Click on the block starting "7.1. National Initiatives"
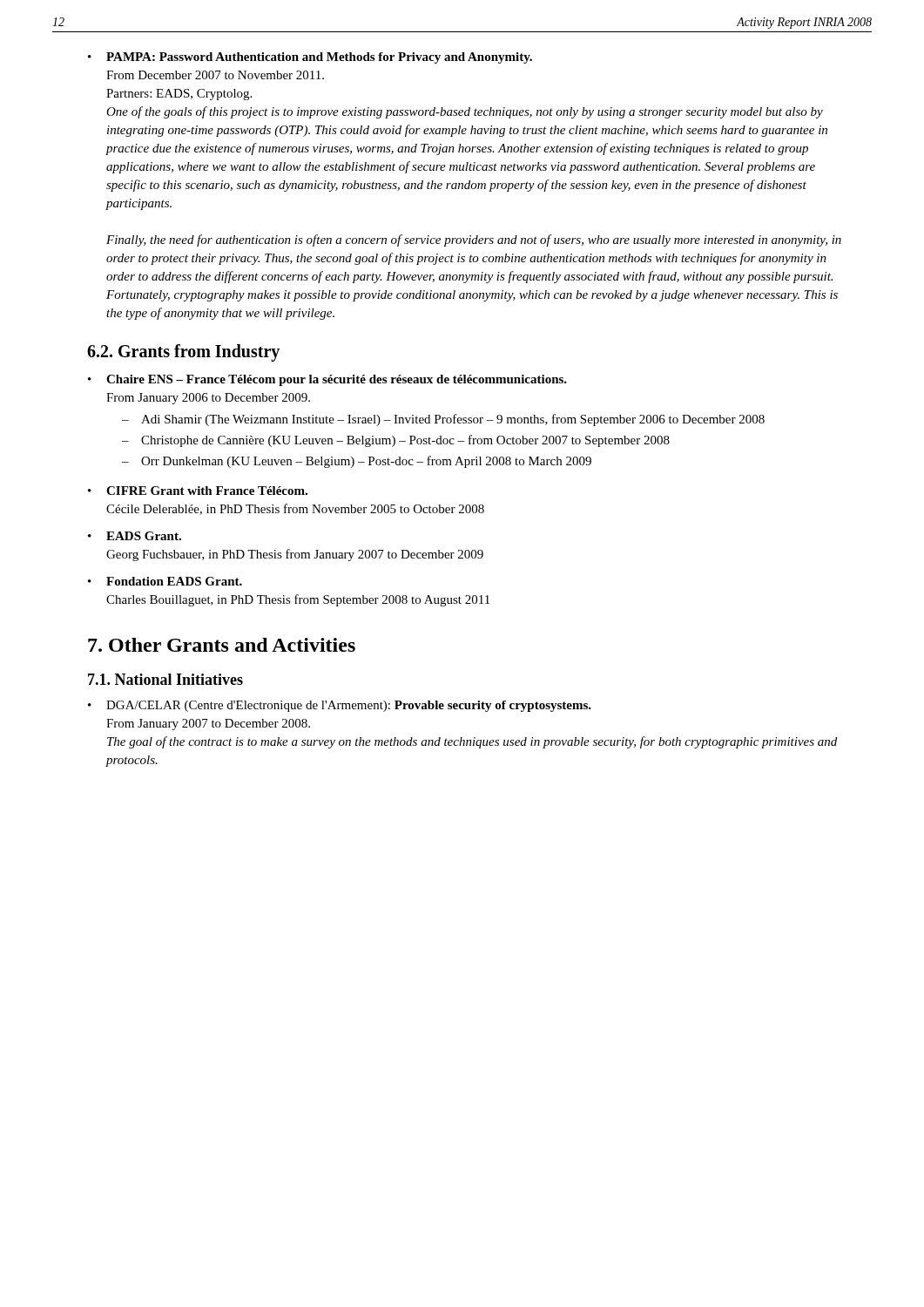The height and width of the screenshot is (1307, 924). [165, 680]
